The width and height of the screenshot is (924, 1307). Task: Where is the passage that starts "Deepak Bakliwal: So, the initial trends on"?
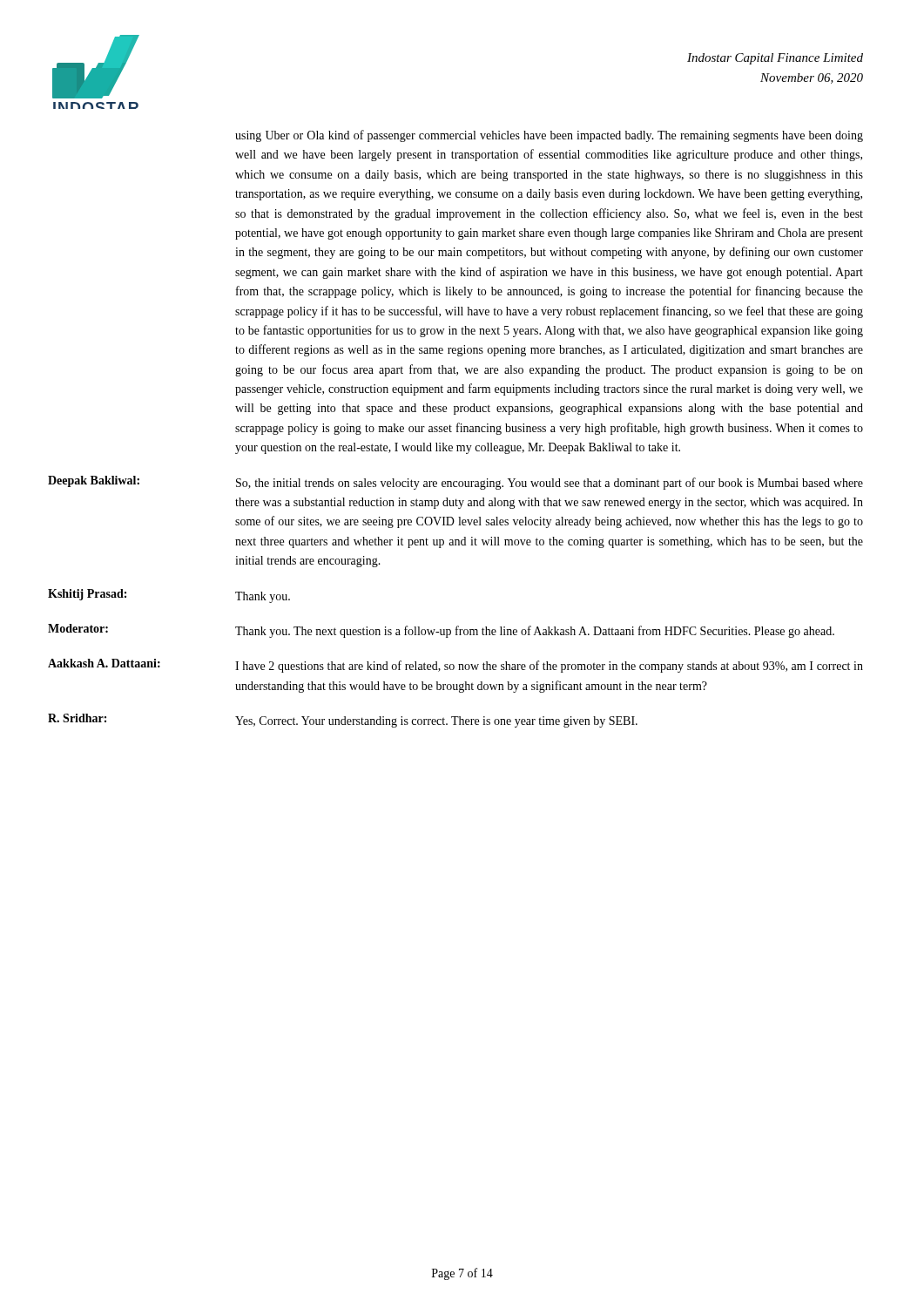tap(455, 522)
